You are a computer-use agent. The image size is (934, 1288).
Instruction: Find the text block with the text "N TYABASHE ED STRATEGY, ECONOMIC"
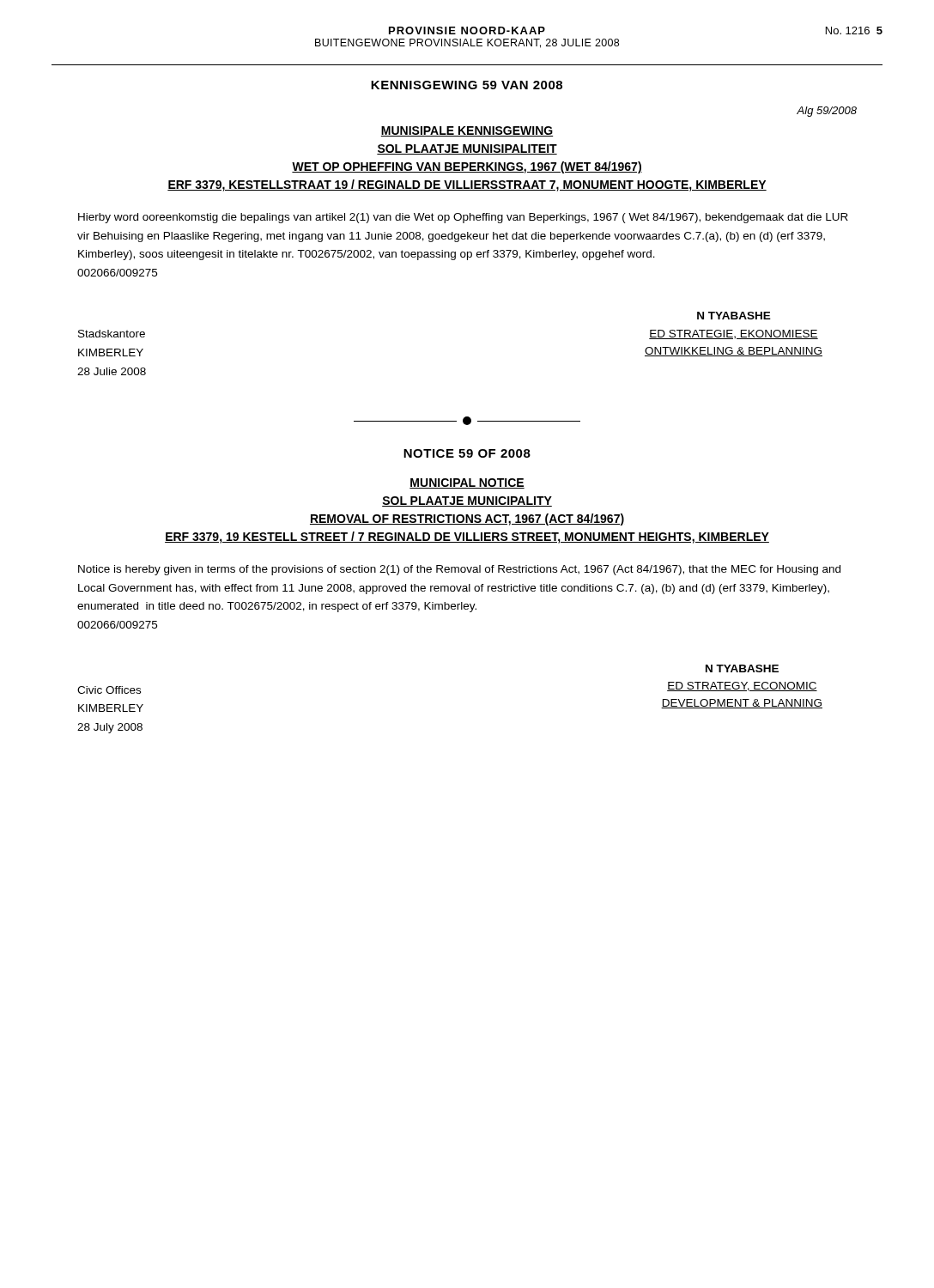742,685
